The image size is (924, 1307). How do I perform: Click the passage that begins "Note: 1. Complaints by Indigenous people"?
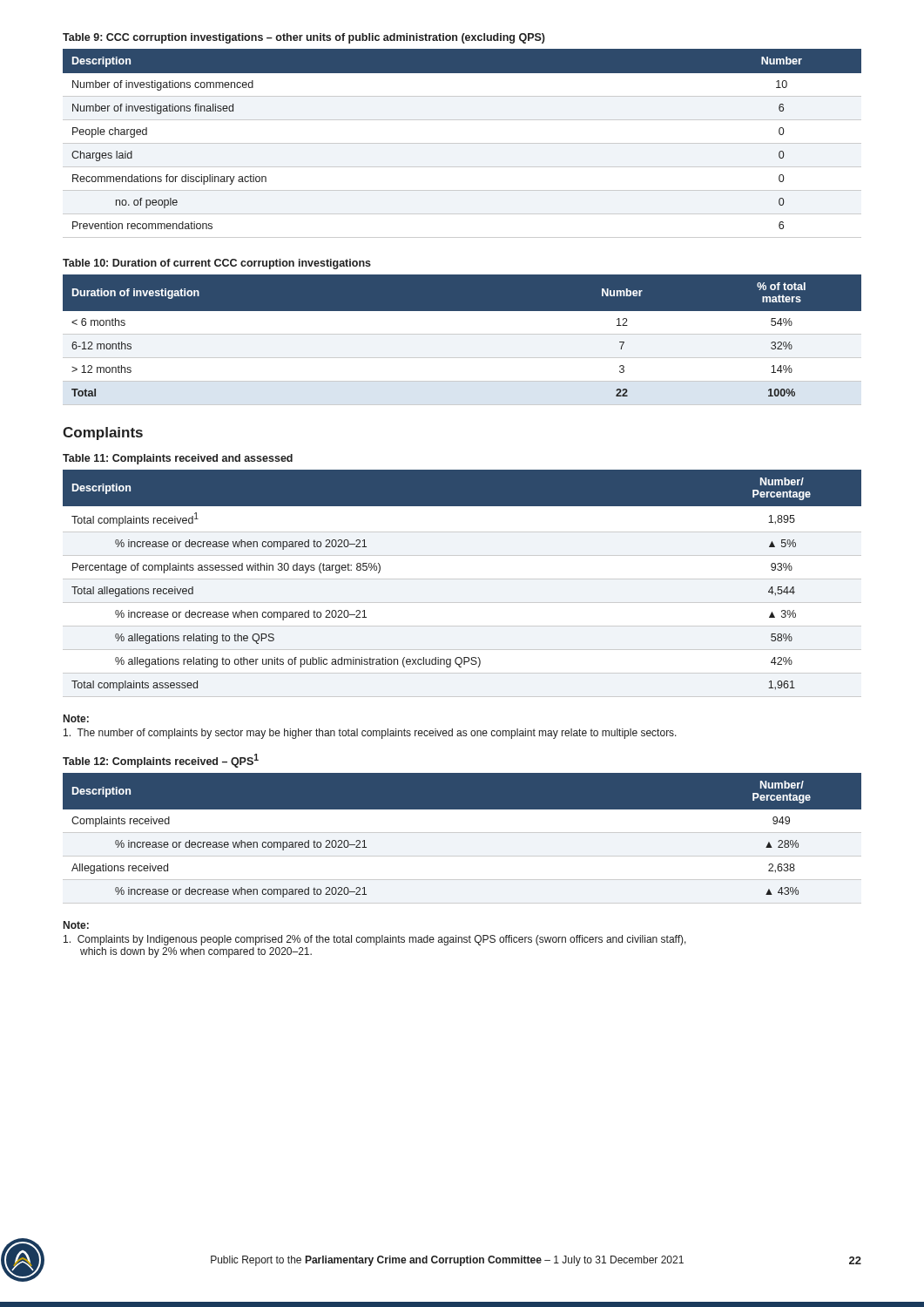tap(462, 939)
